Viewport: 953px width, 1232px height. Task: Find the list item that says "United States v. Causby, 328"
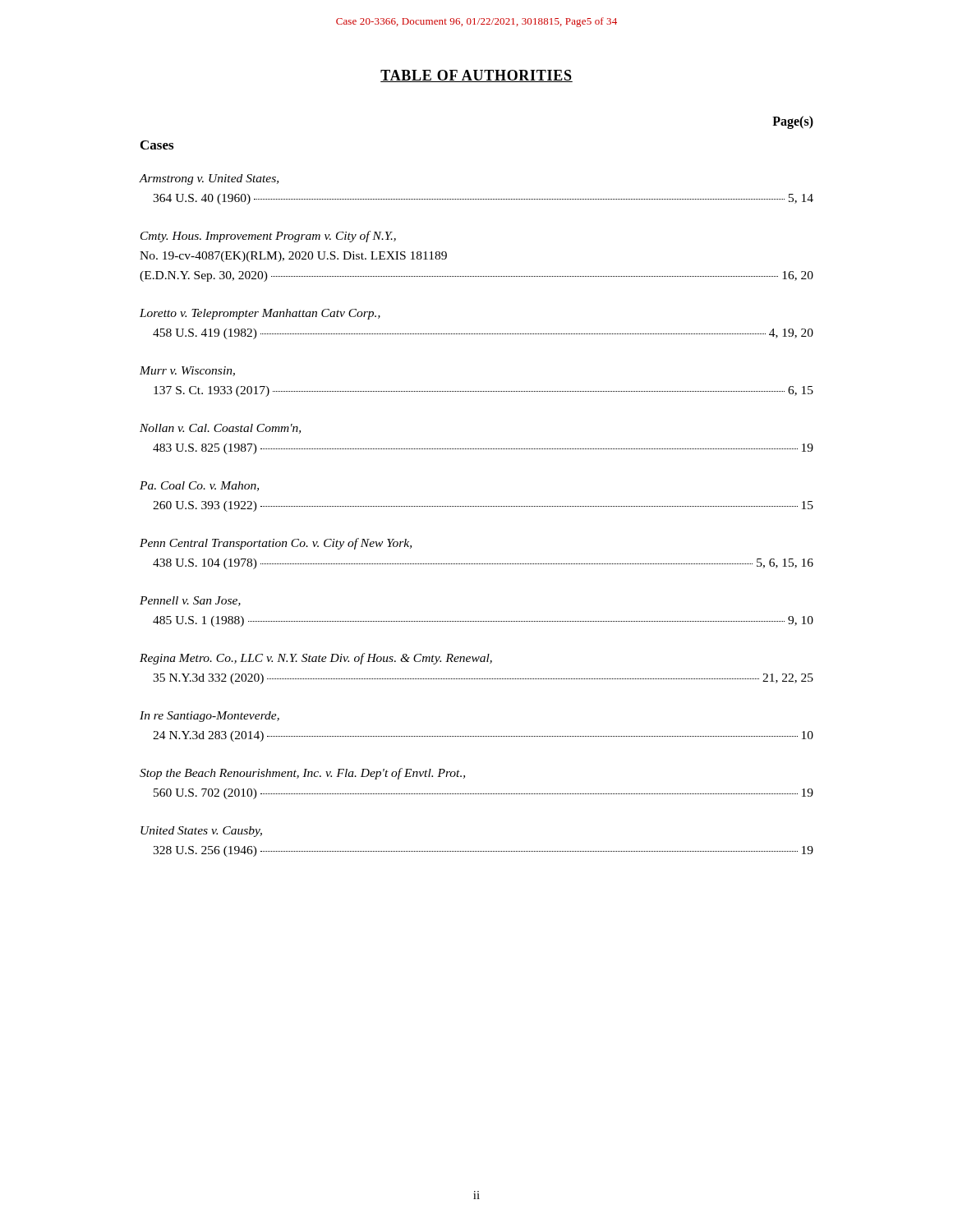pyautogui.click(x=476, y=841)
